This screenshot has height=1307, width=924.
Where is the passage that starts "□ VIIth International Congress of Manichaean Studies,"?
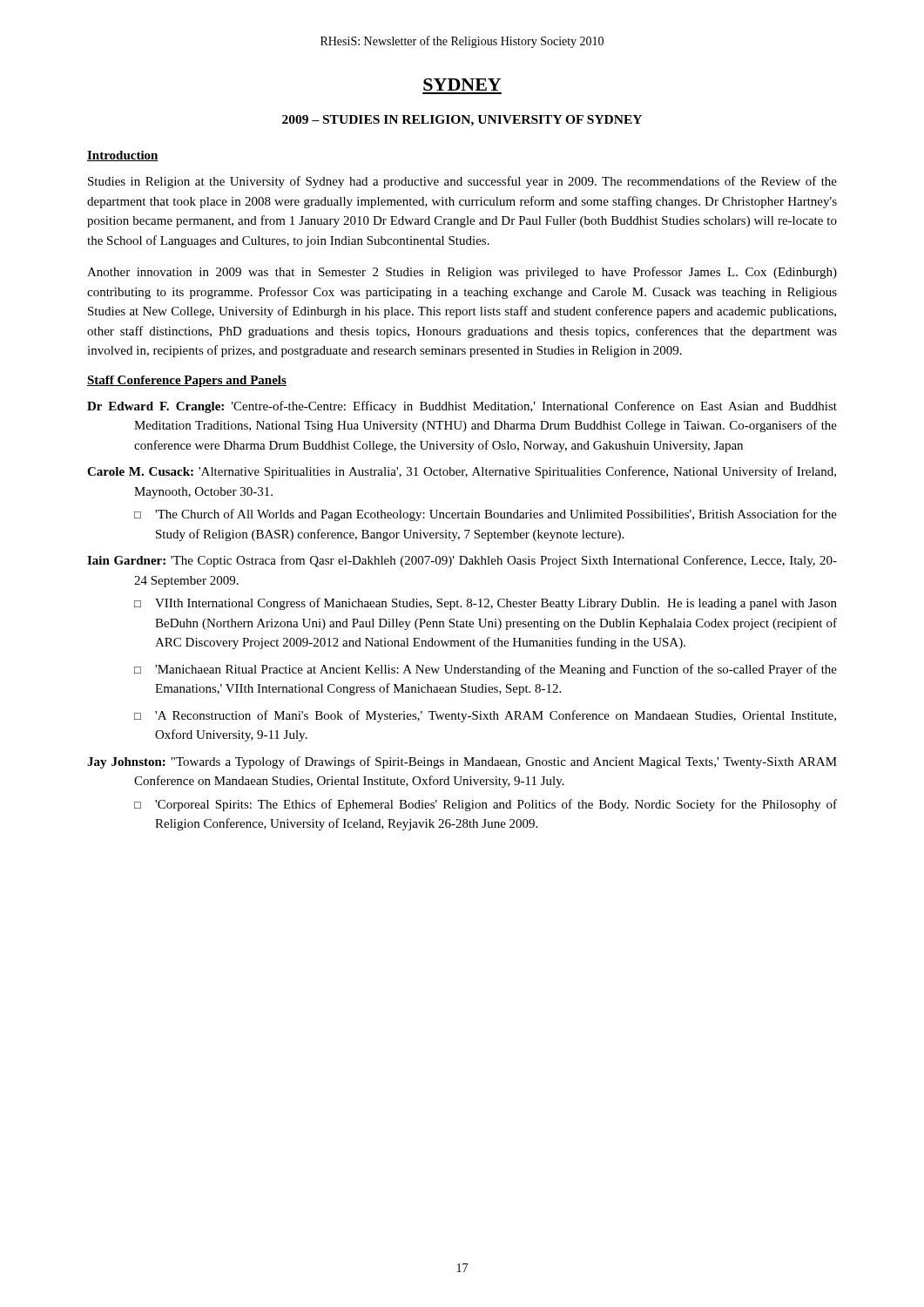click(485, 623)
